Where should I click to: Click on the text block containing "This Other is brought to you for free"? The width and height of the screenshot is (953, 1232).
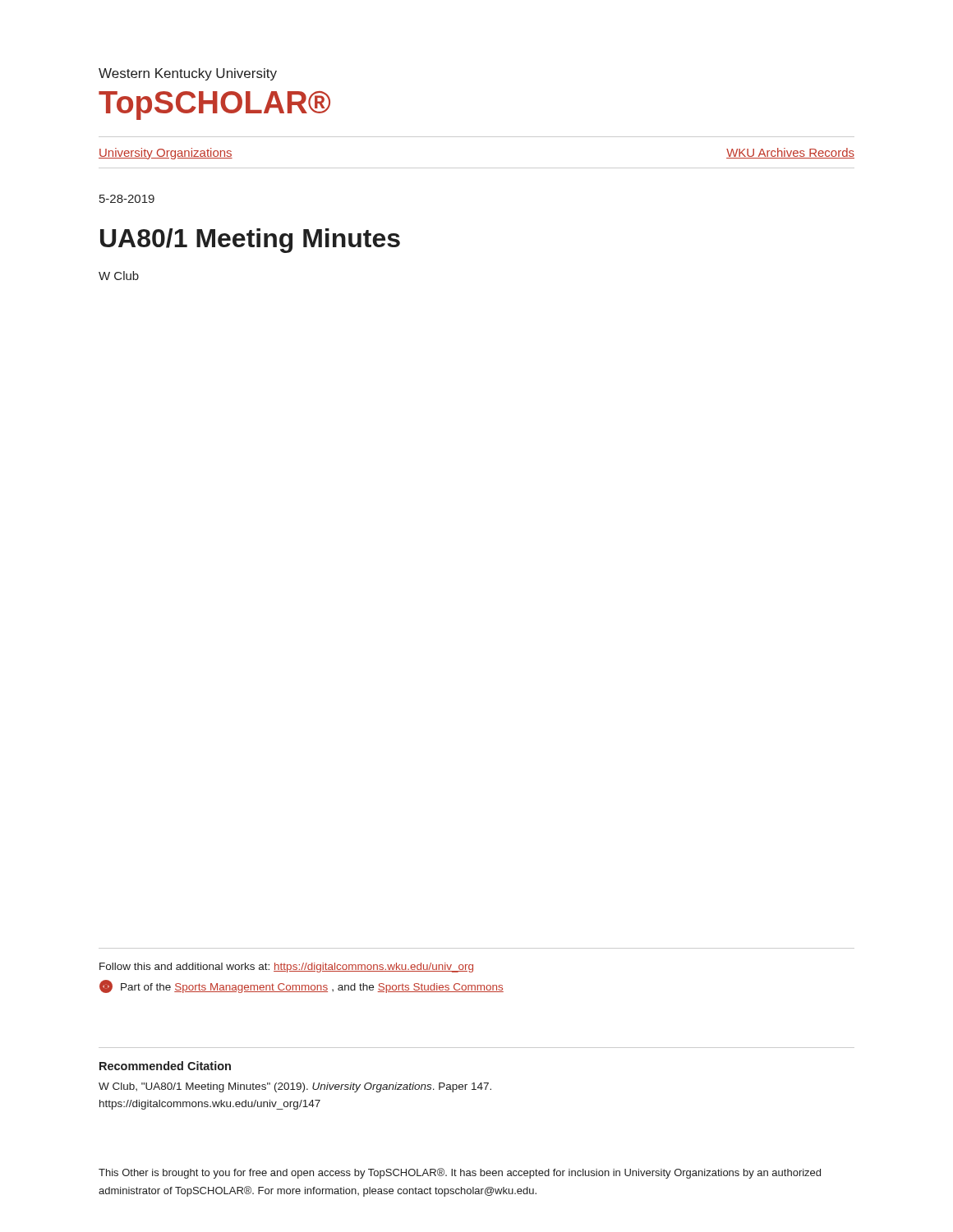click(x=460, y=1181)
